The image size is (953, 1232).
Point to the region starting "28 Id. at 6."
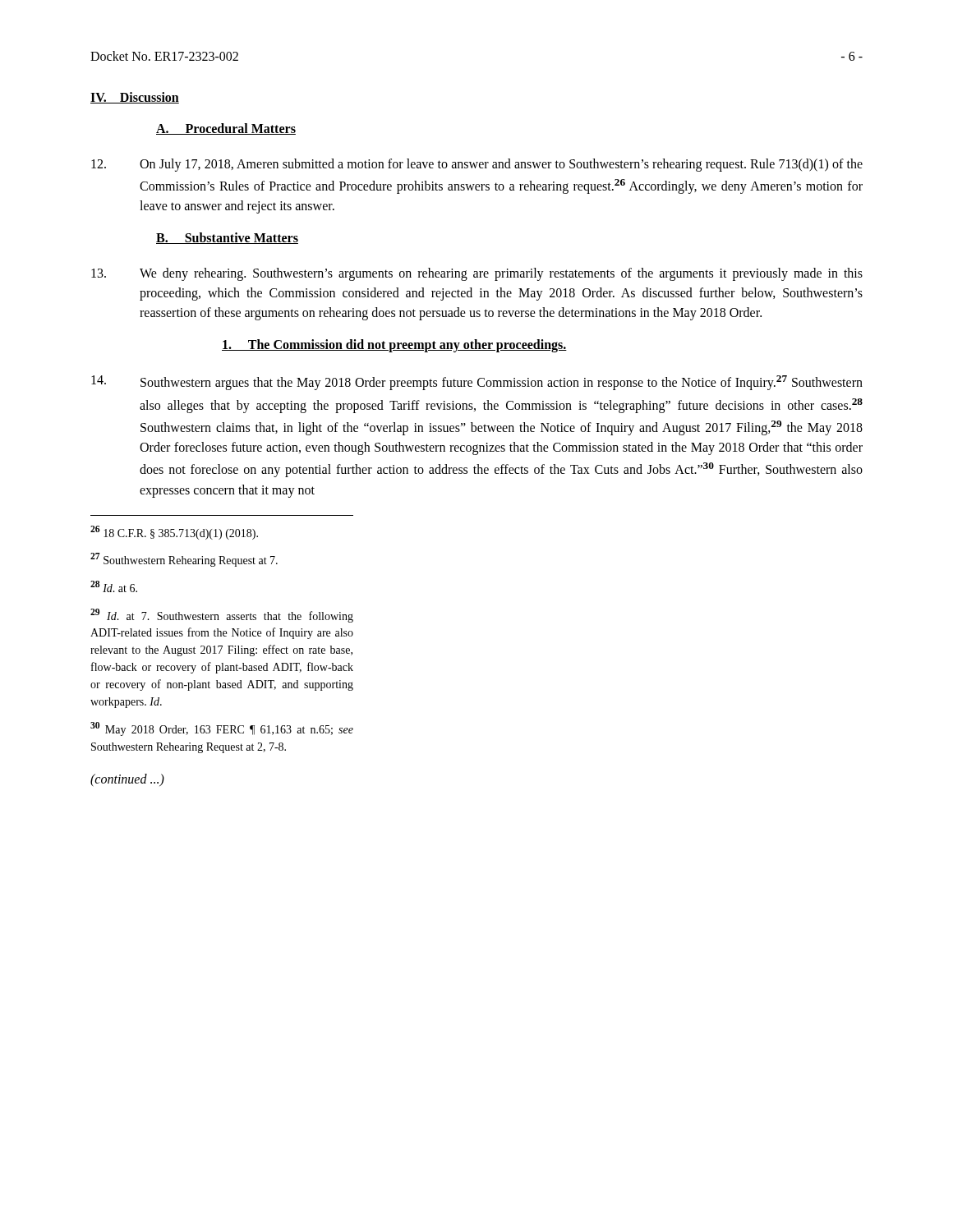pyautogui.click(x=114, y=587)
